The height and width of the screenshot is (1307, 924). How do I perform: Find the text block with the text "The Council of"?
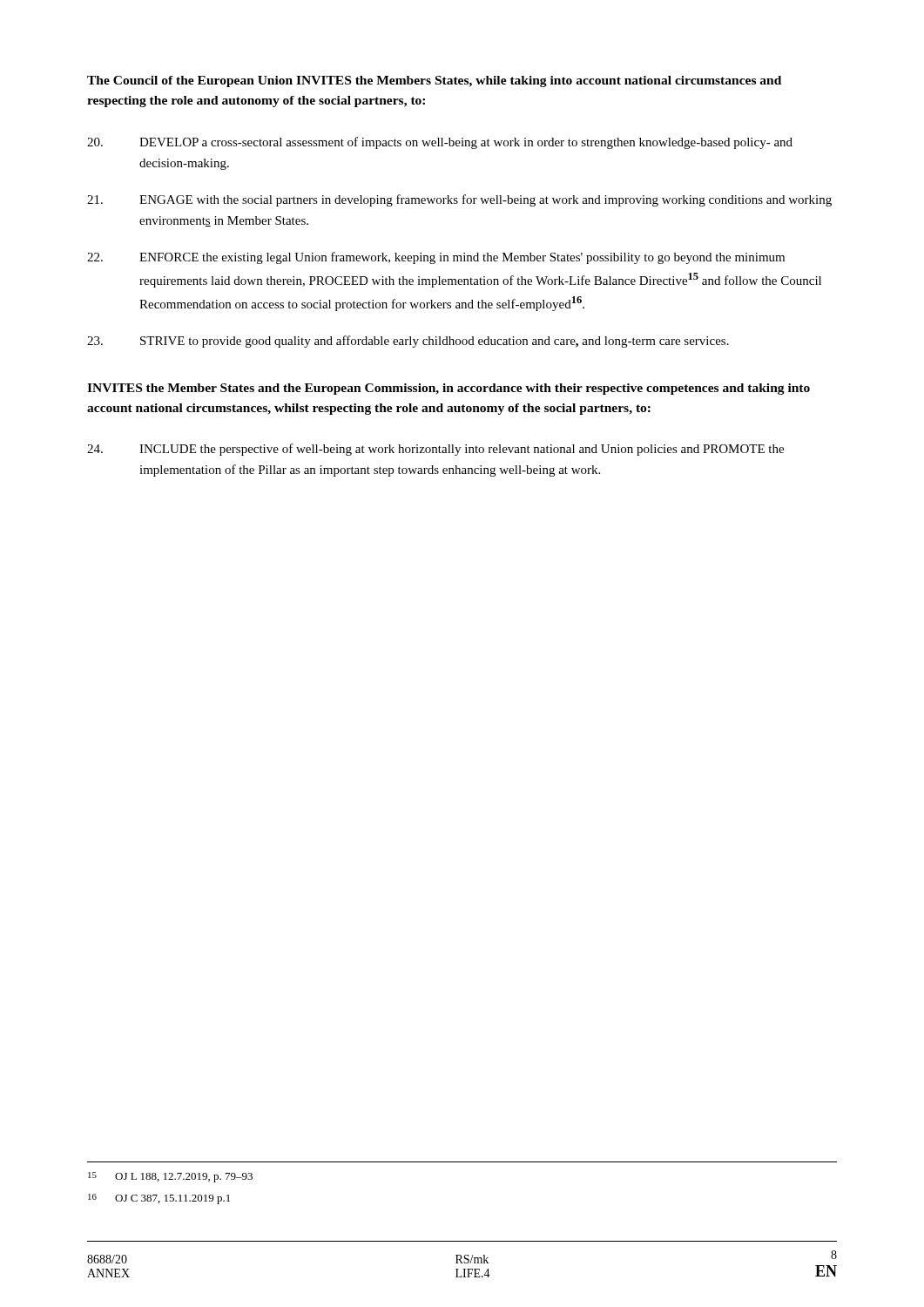tap(434, 90)
